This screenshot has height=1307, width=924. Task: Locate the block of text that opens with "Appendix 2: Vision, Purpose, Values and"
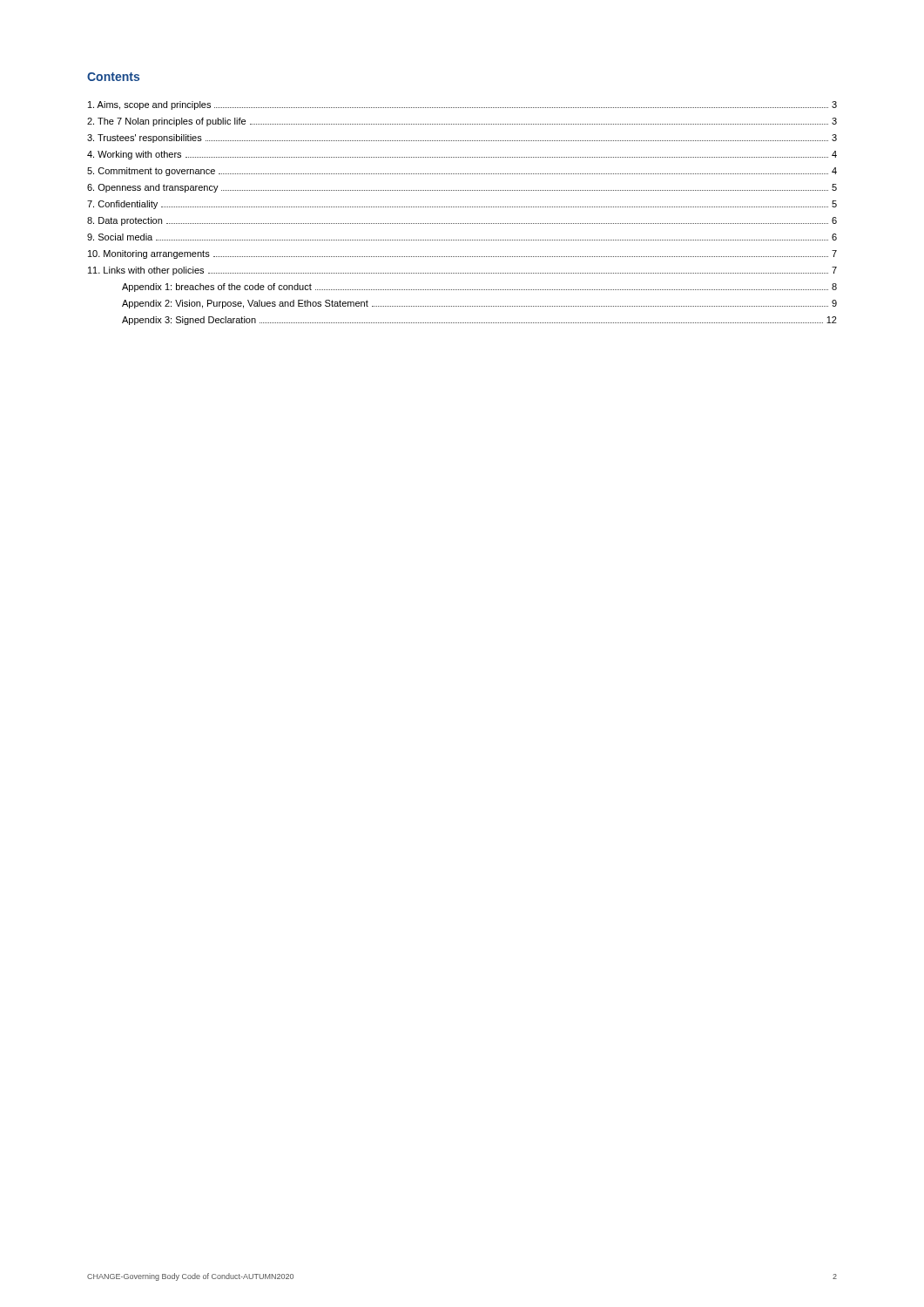(x=479, y=303)
